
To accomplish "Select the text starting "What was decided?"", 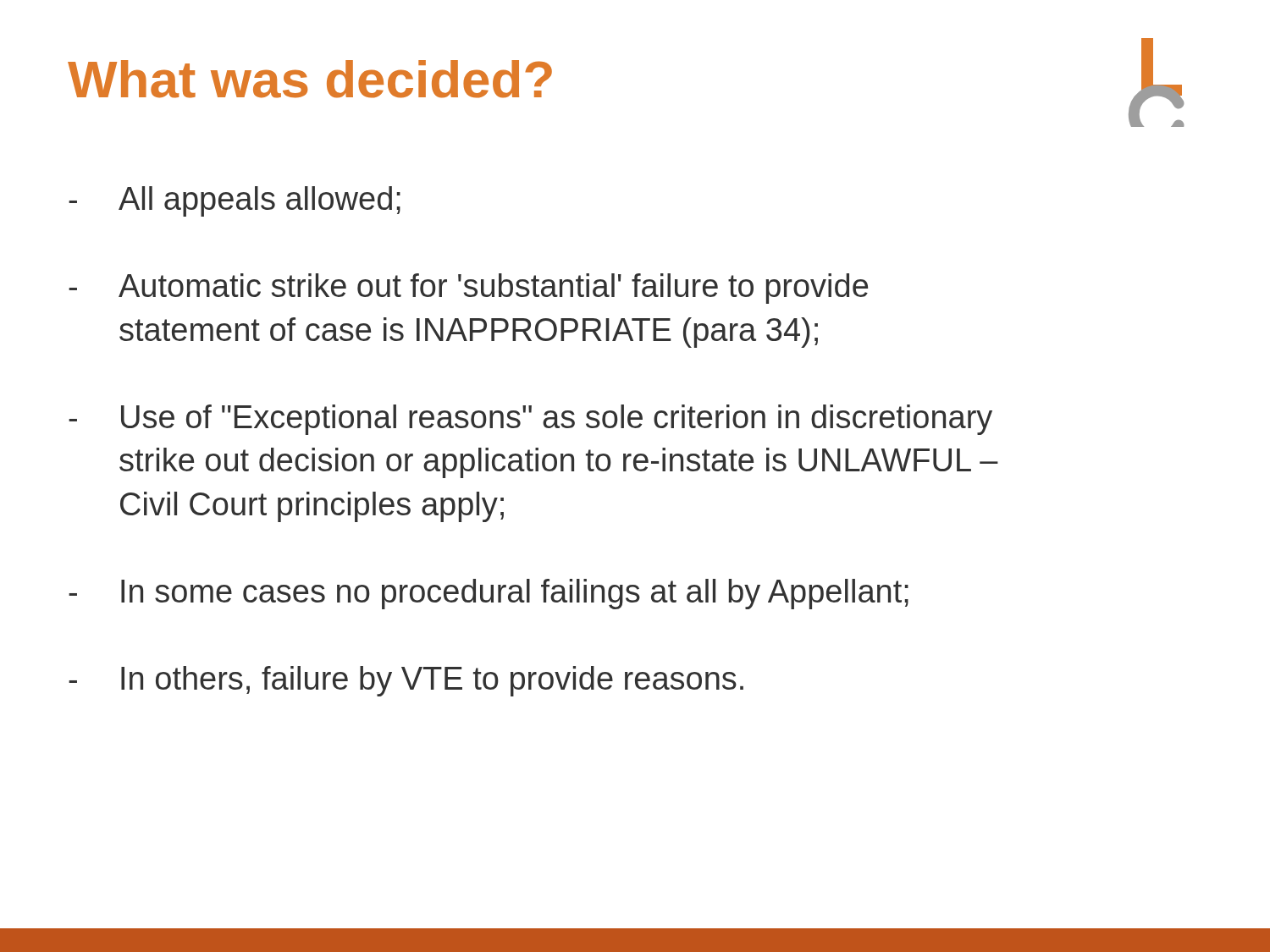I will [311, 80].
